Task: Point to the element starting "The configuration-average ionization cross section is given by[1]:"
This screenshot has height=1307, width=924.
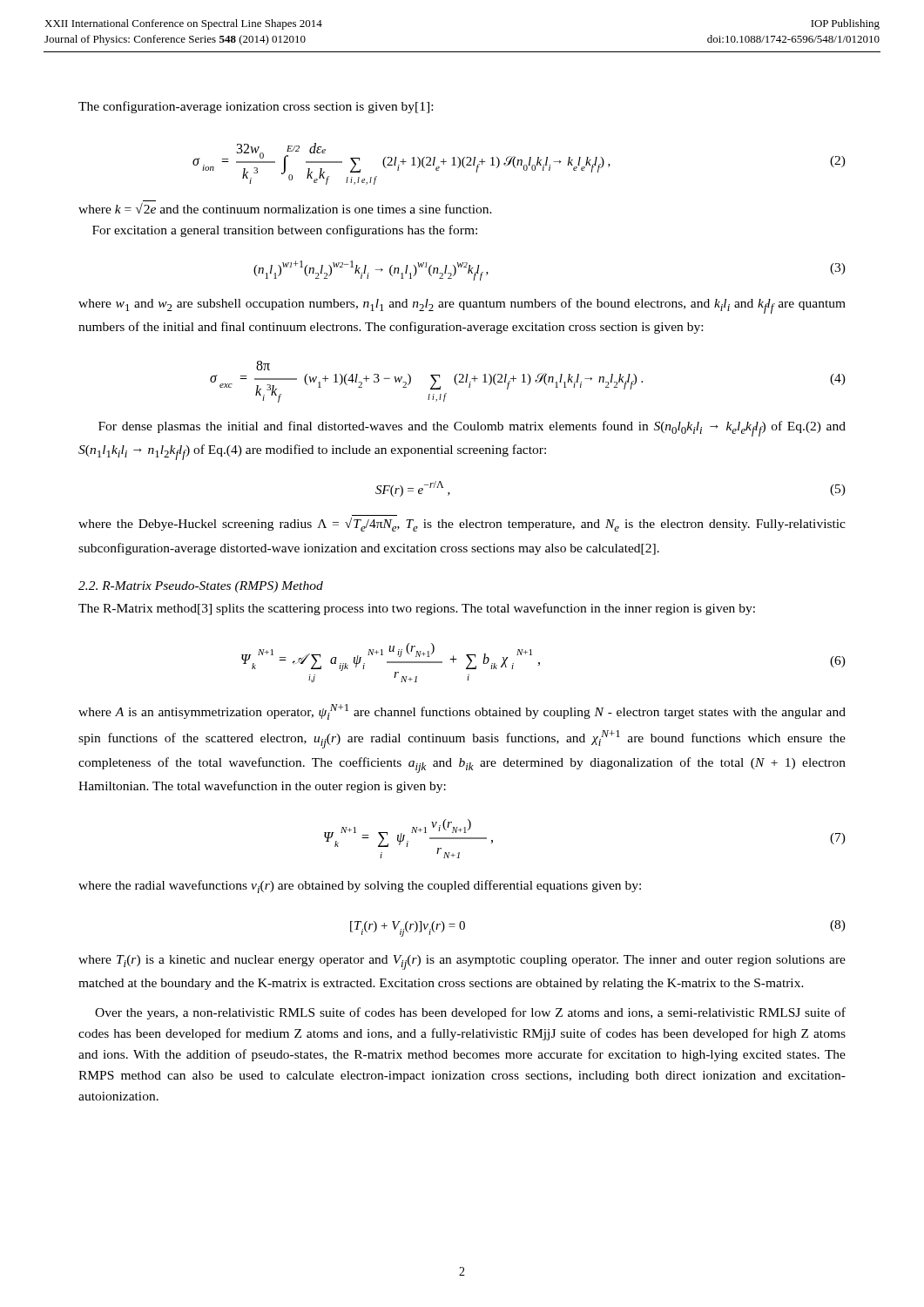Action: pyautogui.click(x=256, y=106)
